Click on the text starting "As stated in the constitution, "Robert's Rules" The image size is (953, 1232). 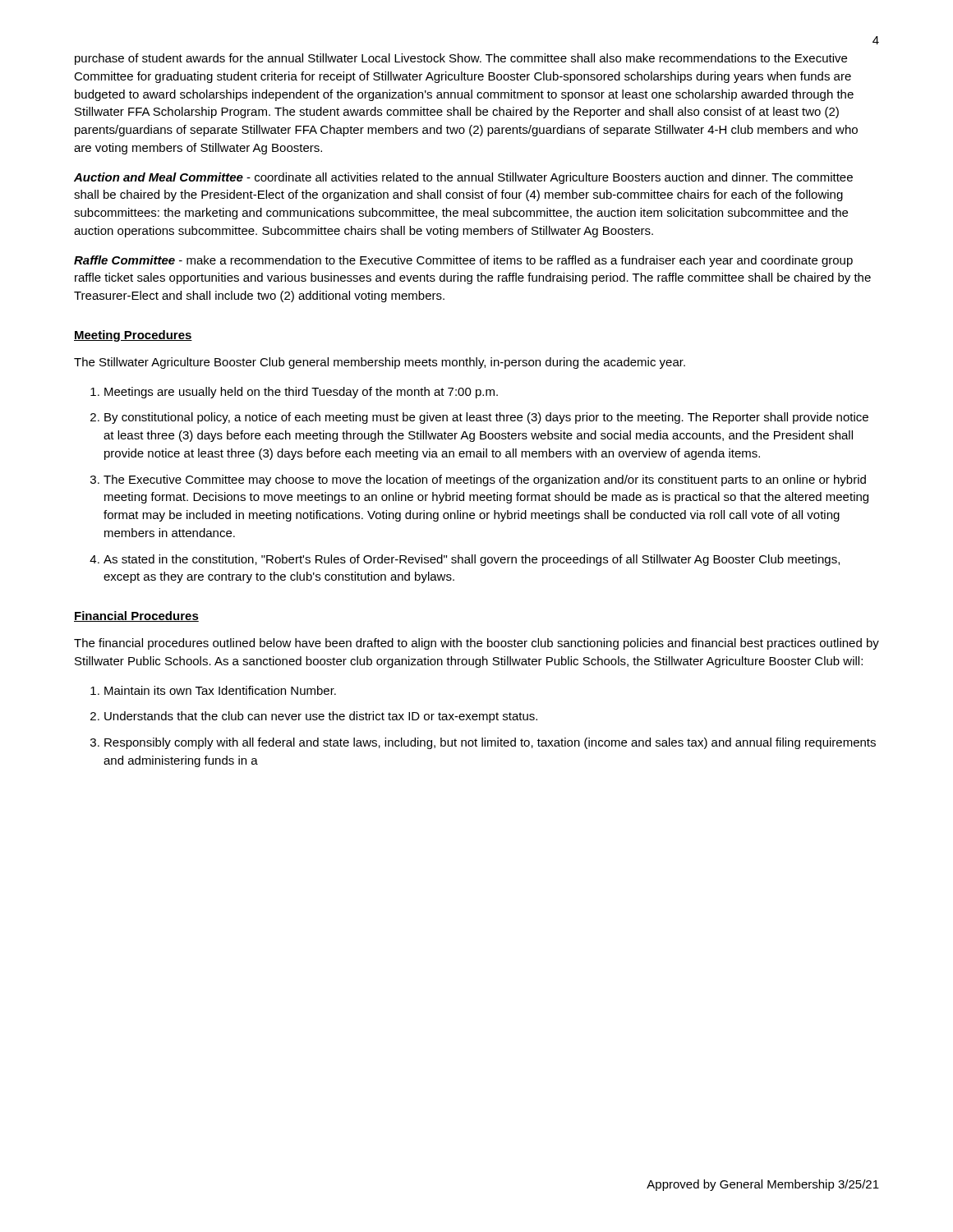click(x=491, y=568)
